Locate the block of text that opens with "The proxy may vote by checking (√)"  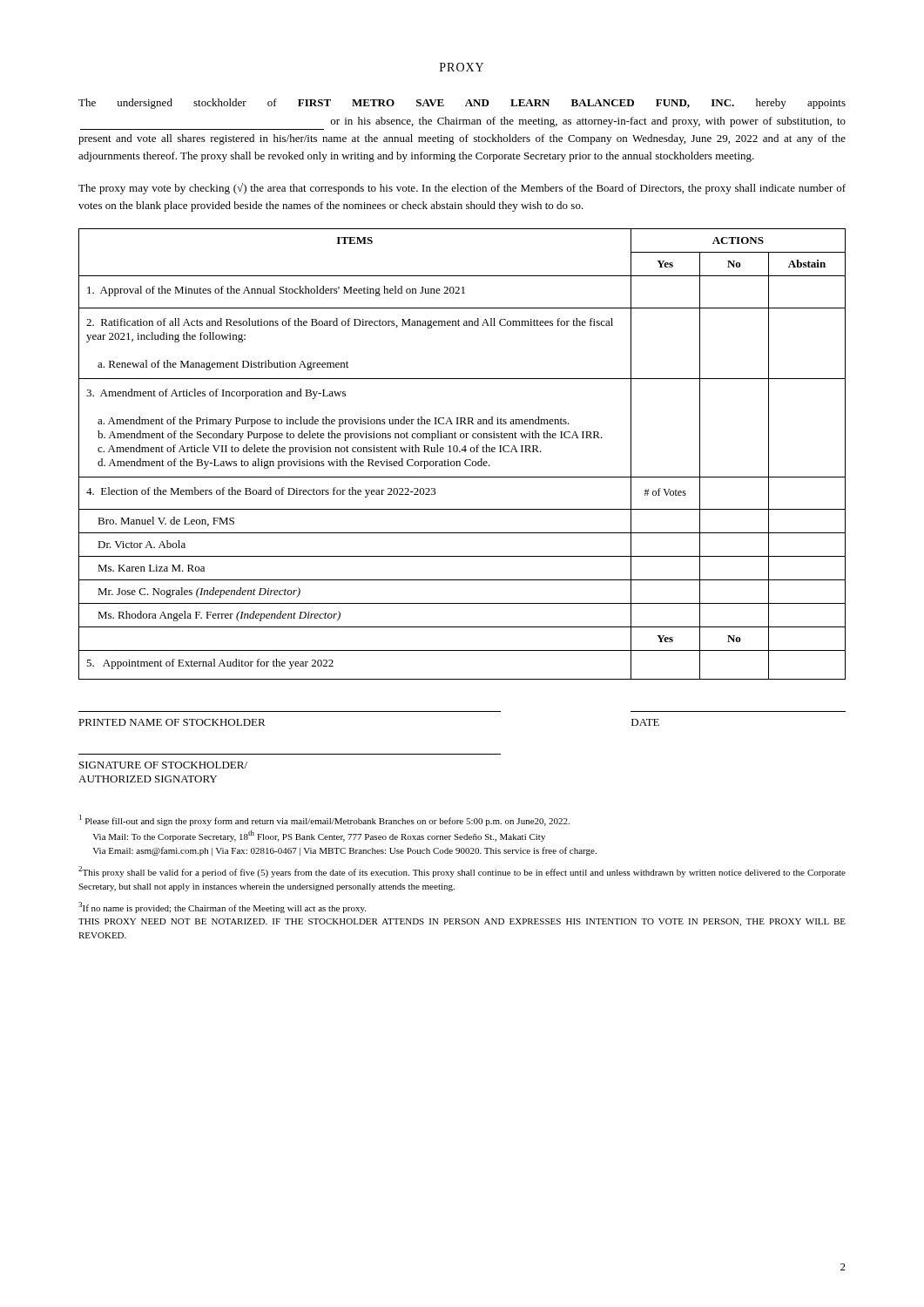pos(462,196)
